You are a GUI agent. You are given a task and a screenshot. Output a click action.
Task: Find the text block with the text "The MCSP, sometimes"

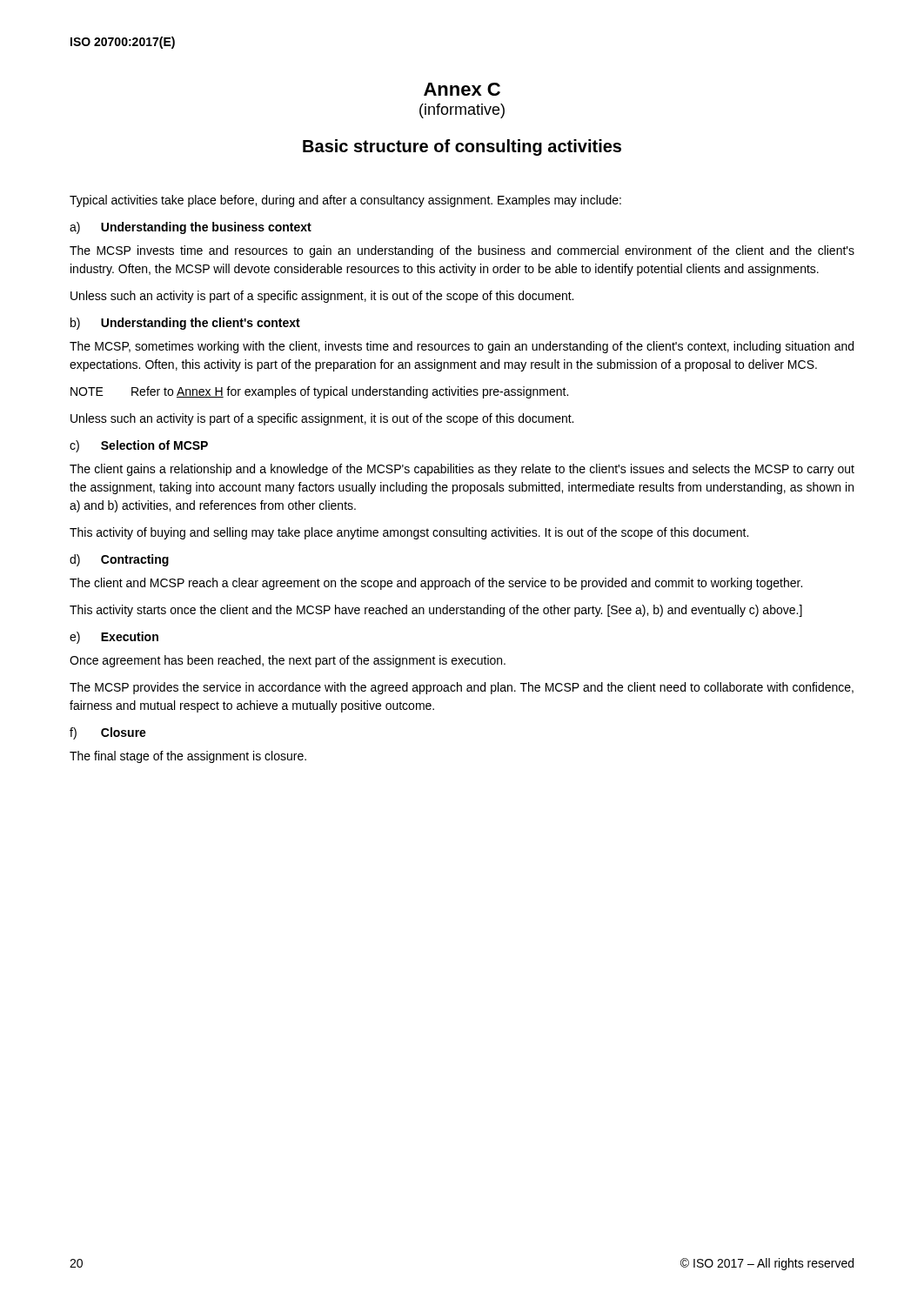coord(462,355)
